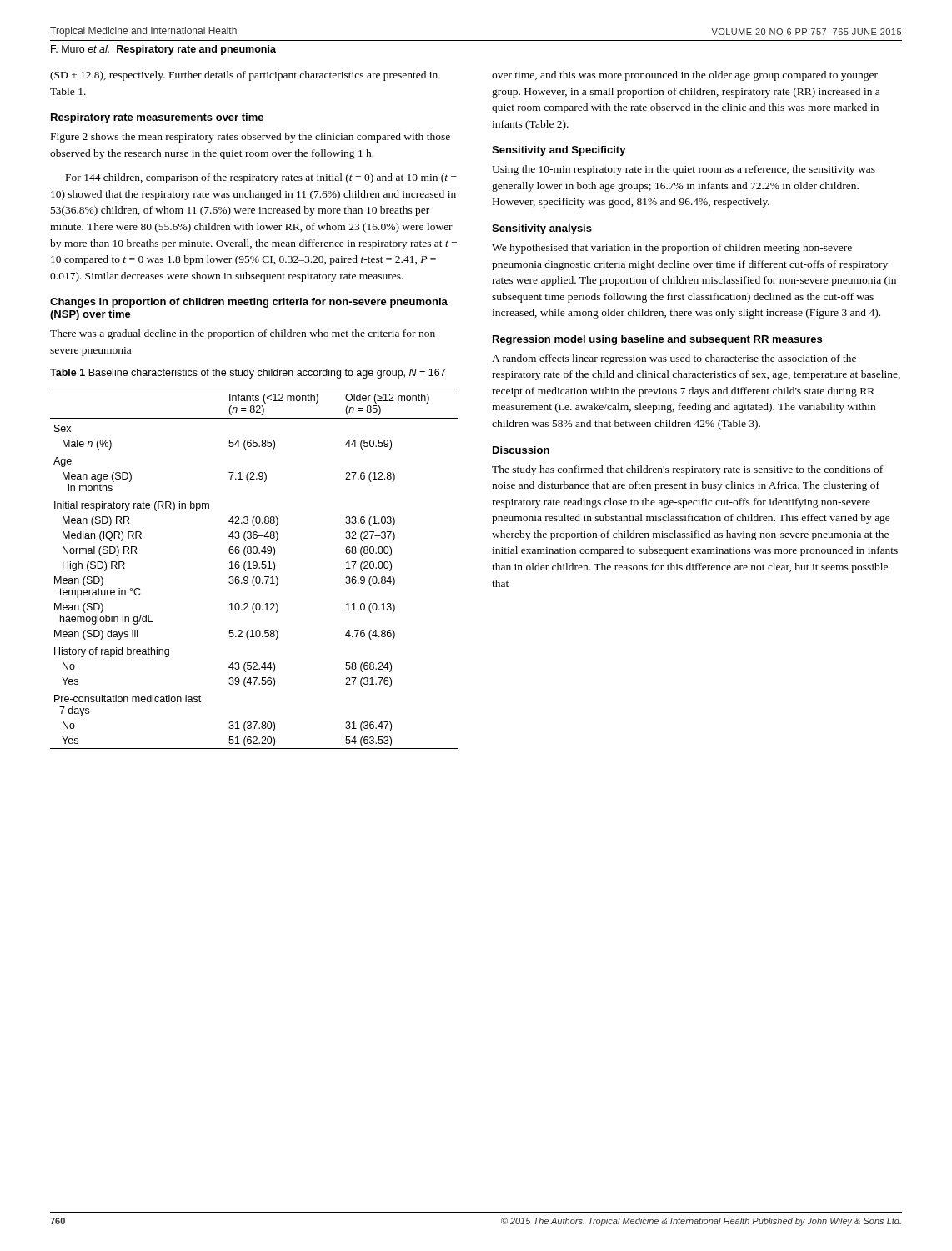
Task: Find the block on this page that starts "Using the 10-min respiratory rate in the"
Action: point(697,186)
